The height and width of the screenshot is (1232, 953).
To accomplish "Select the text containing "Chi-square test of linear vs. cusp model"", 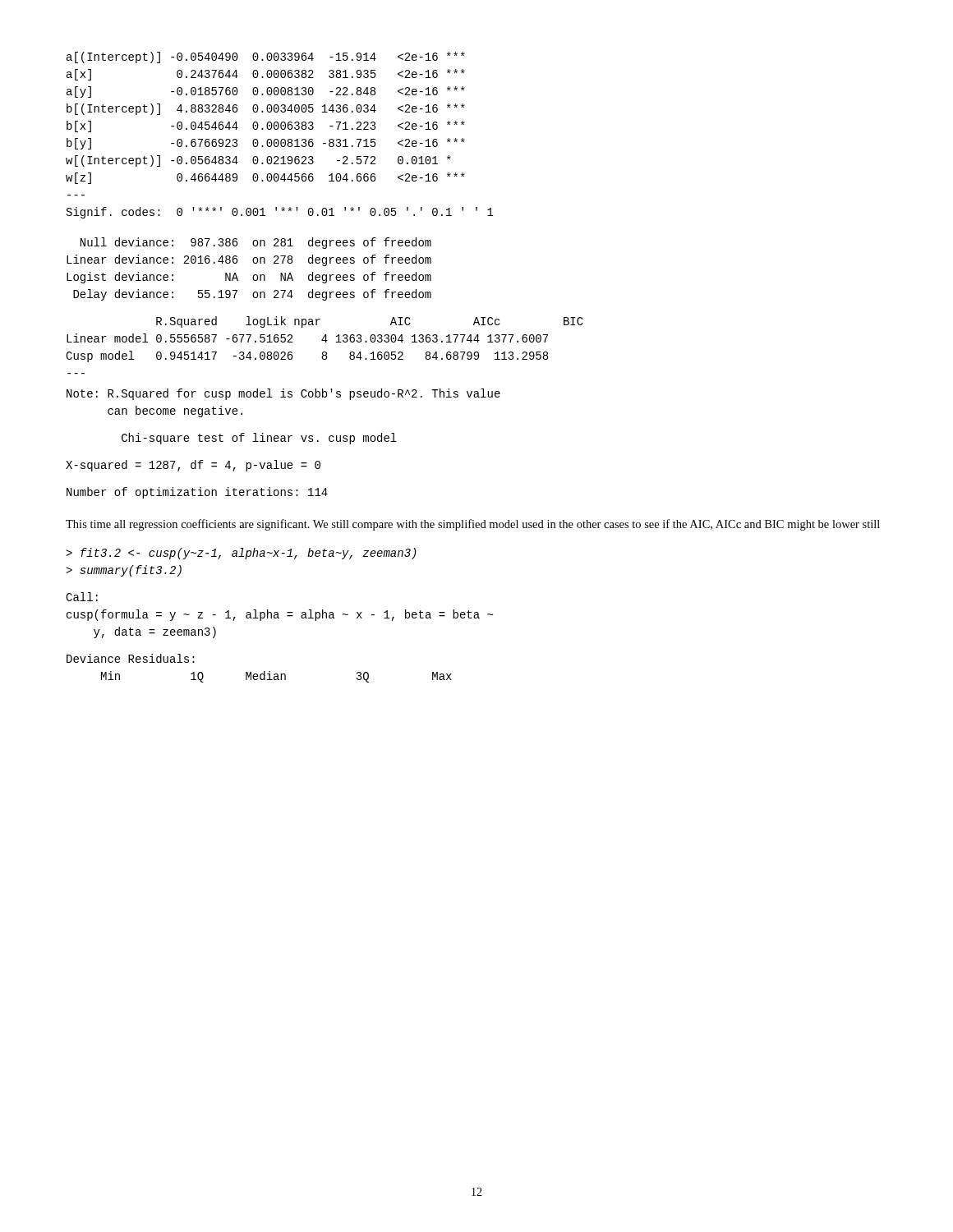I will coord(259,439).
